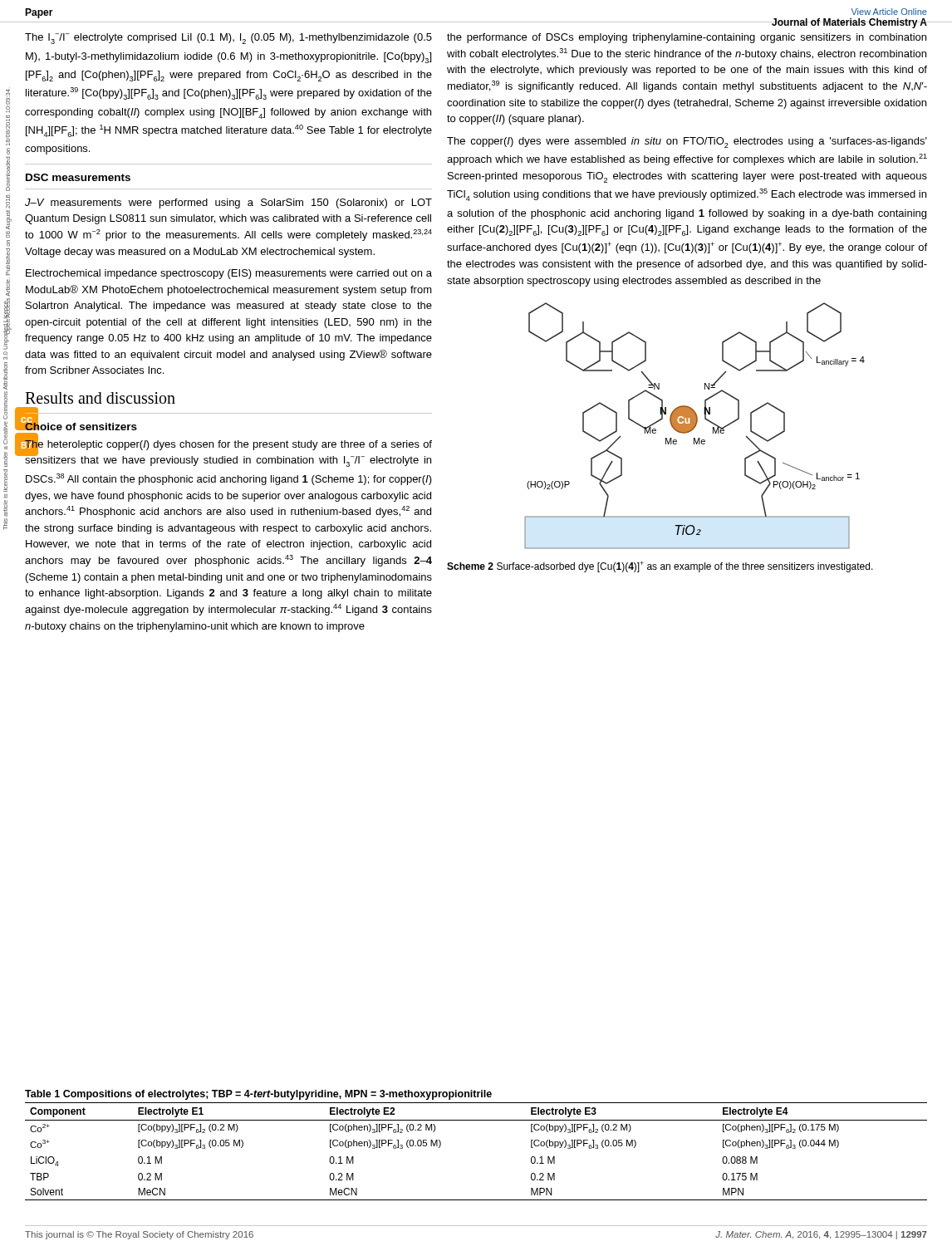Click the table

[476, 1151]
